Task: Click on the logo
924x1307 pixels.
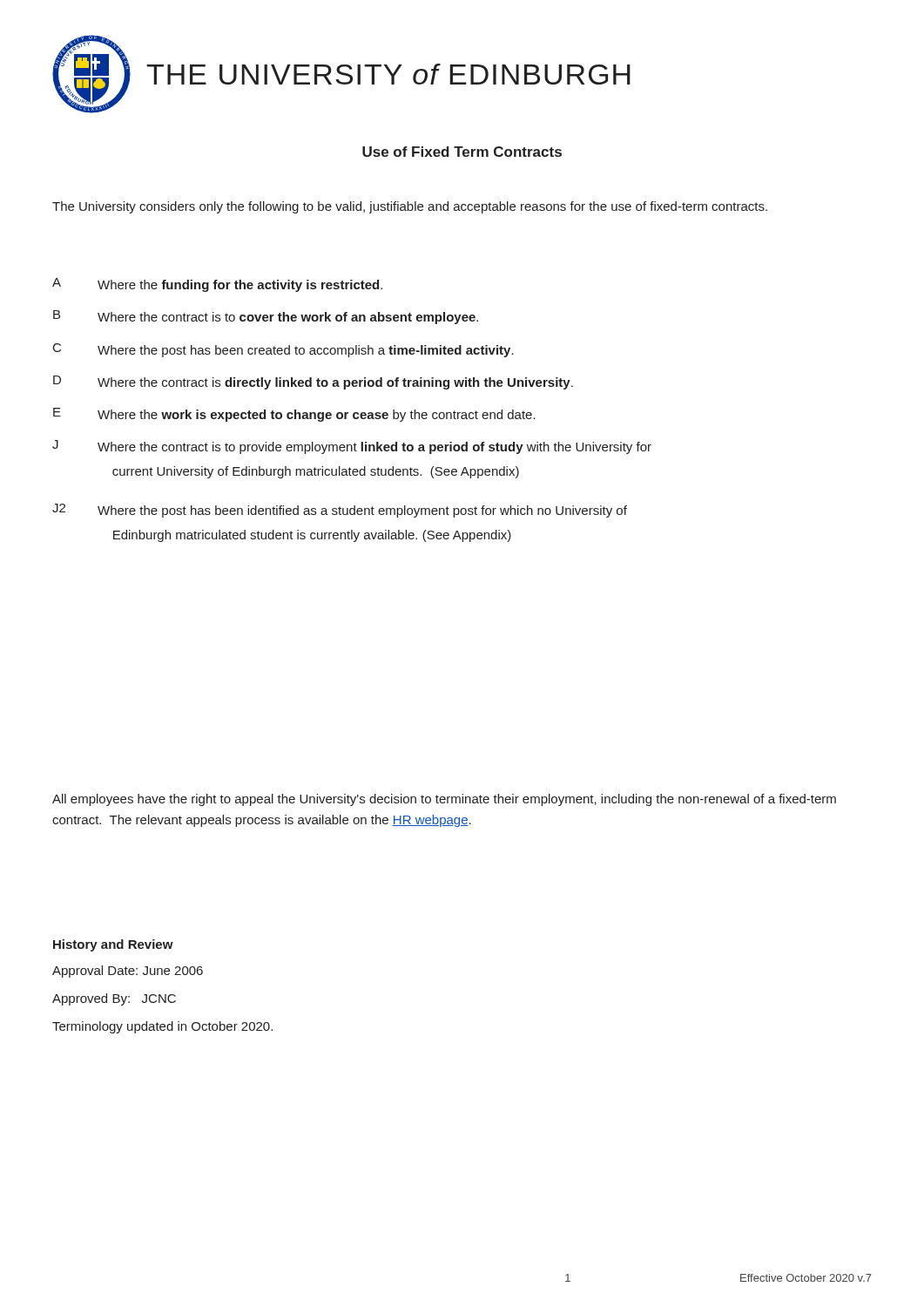Action: pyautogui.click(x=343, y=74)
